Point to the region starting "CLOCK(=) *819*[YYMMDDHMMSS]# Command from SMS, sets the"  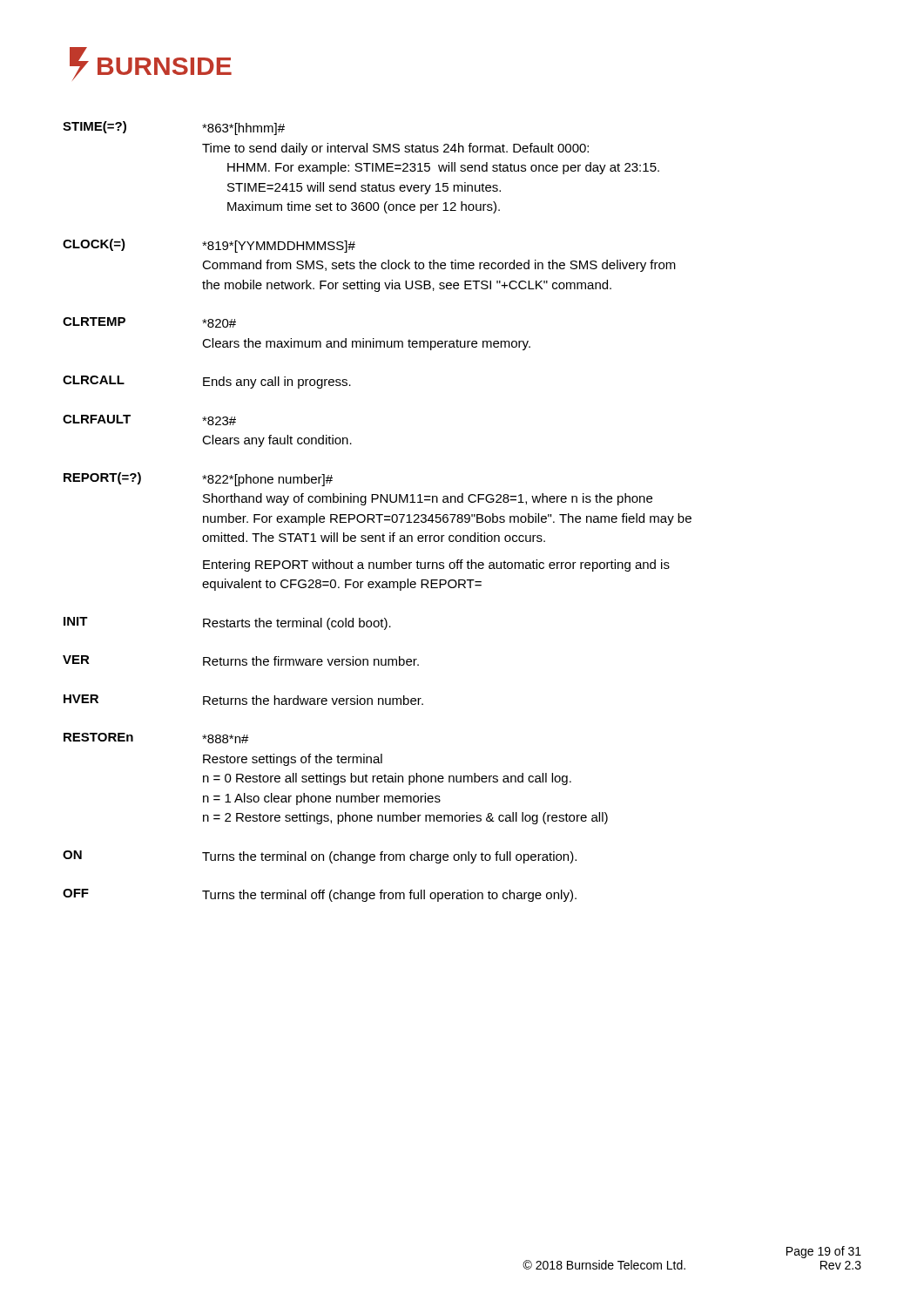(x=462, y=265)
